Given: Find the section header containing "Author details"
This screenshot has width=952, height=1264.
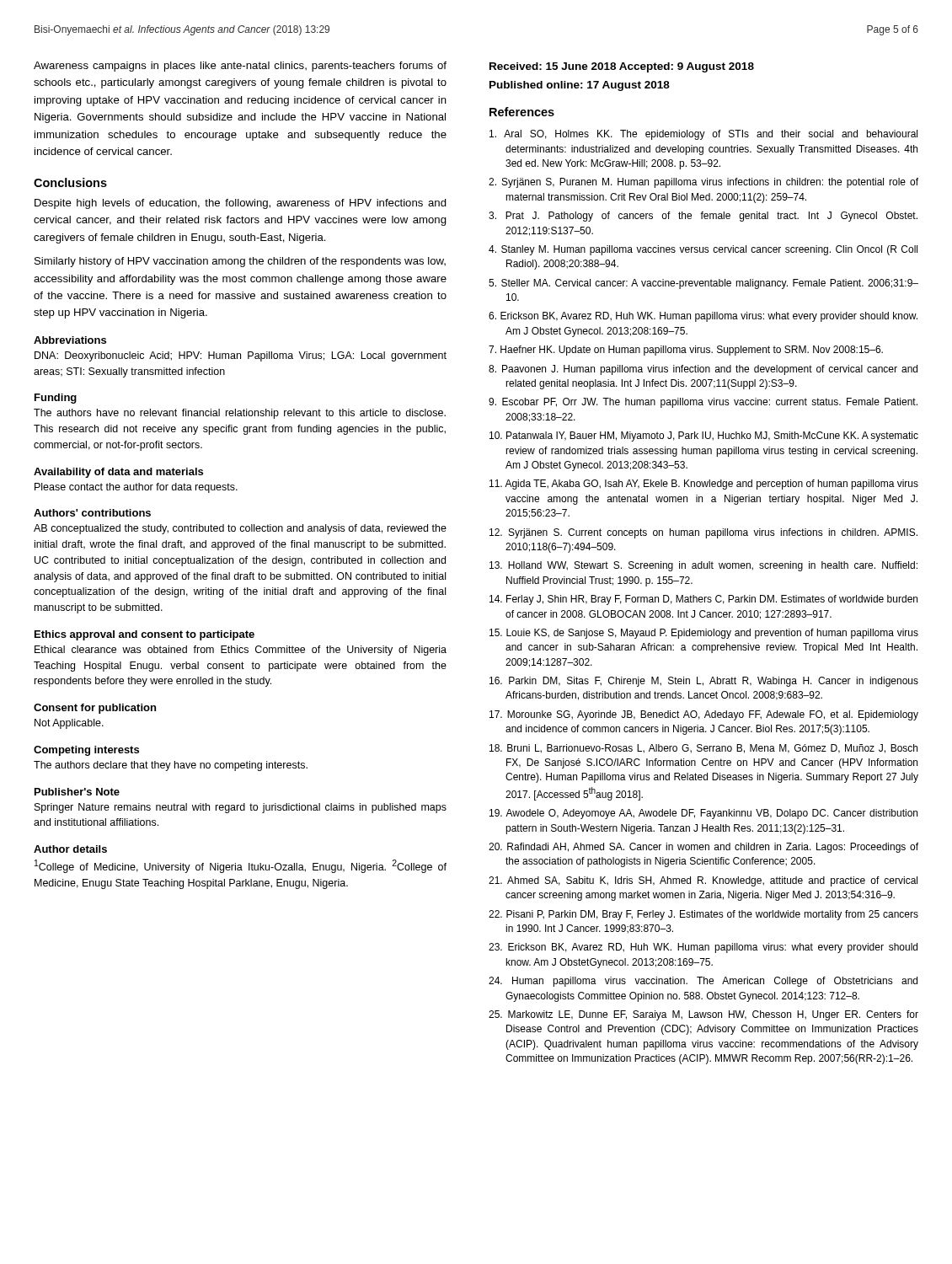Looking at the screenshot, I should [70, 849].
